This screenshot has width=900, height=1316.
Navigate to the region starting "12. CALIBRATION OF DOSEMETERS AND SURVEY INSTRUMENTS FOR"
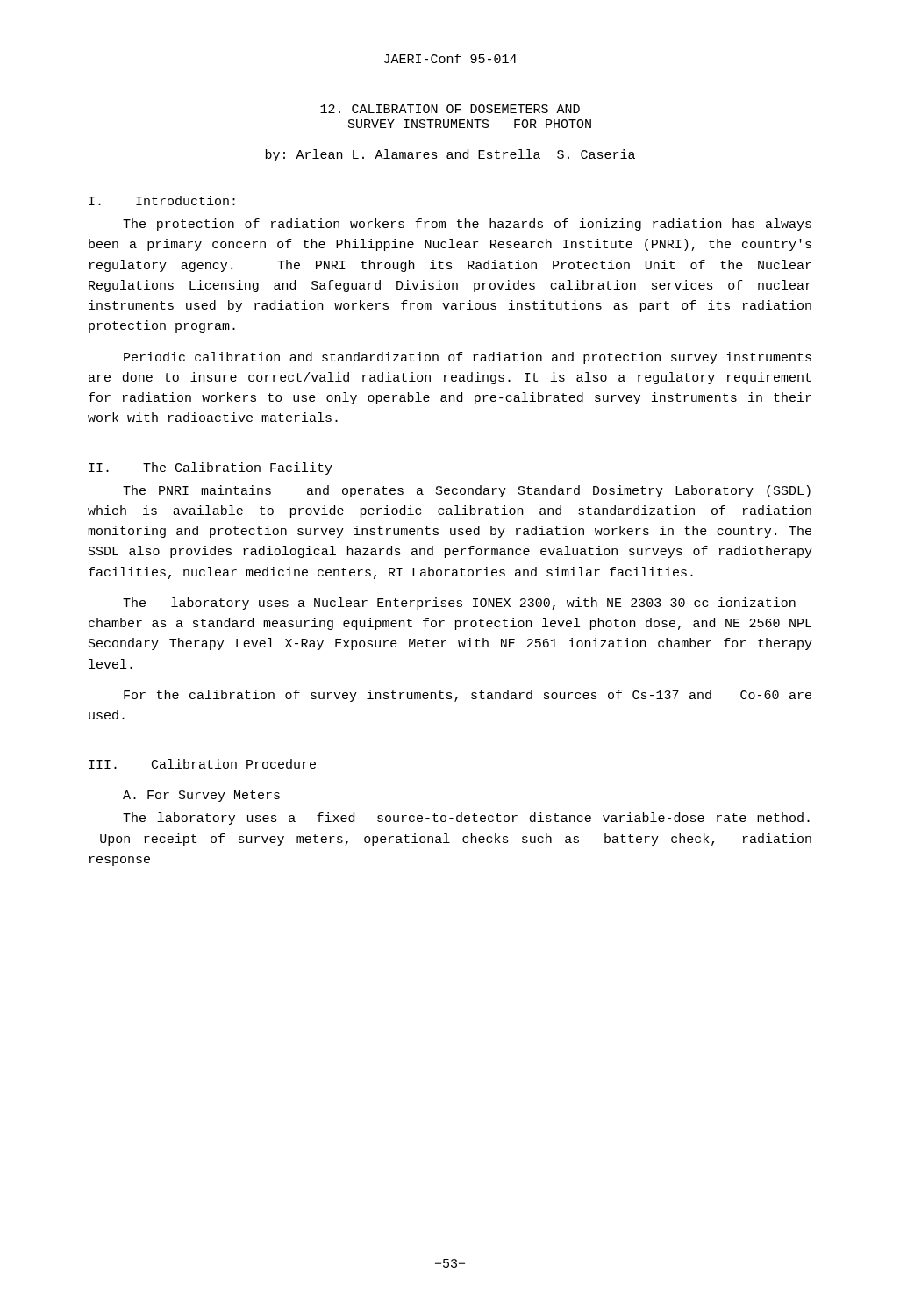click(x=450, y=118)
